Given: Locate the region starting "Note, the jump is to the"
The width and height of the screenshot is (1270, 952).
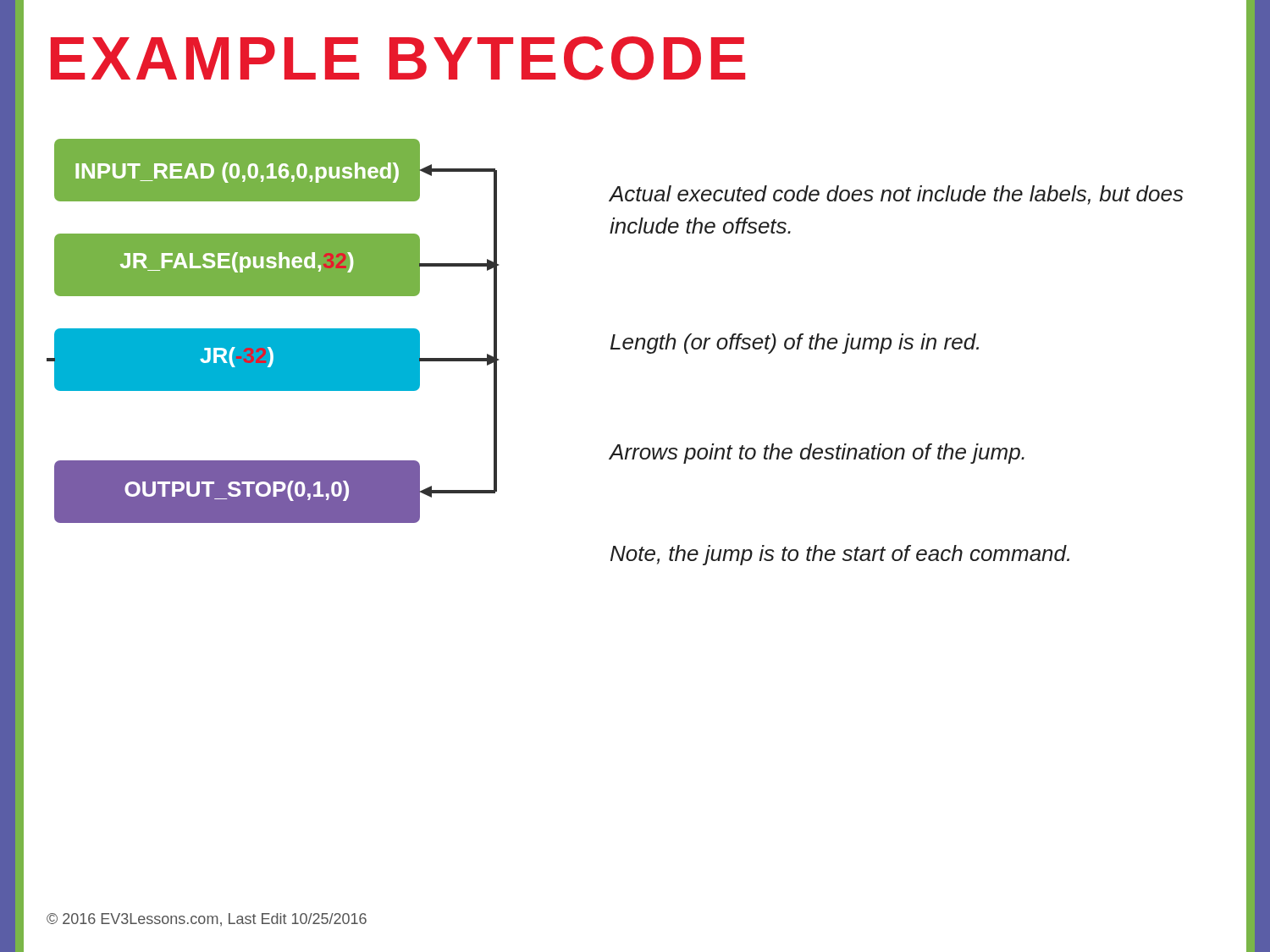Looking at the screenshot, I should pos(914,554).
